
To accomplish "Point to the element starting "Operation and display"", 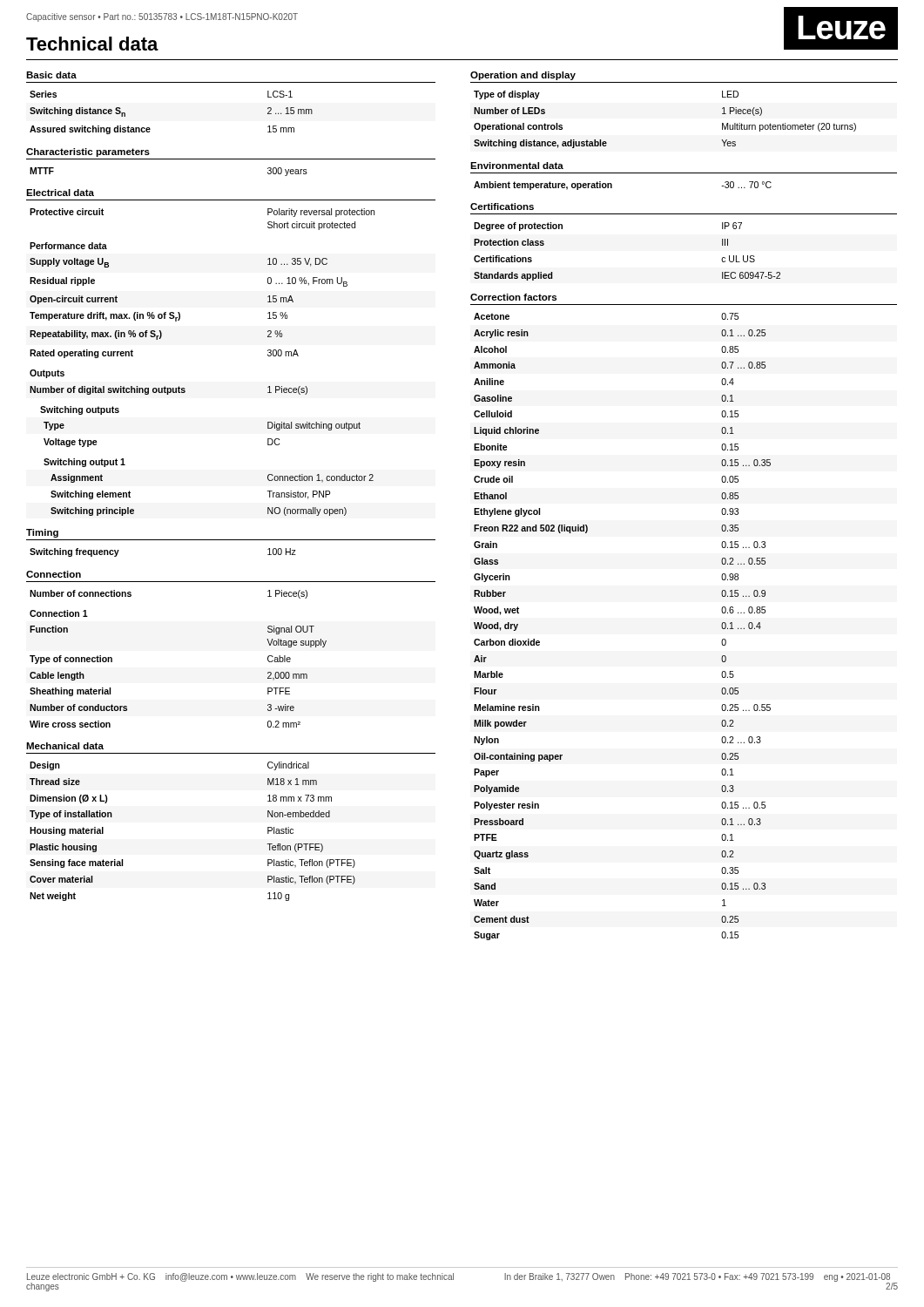I will click(x=523, y=75).
